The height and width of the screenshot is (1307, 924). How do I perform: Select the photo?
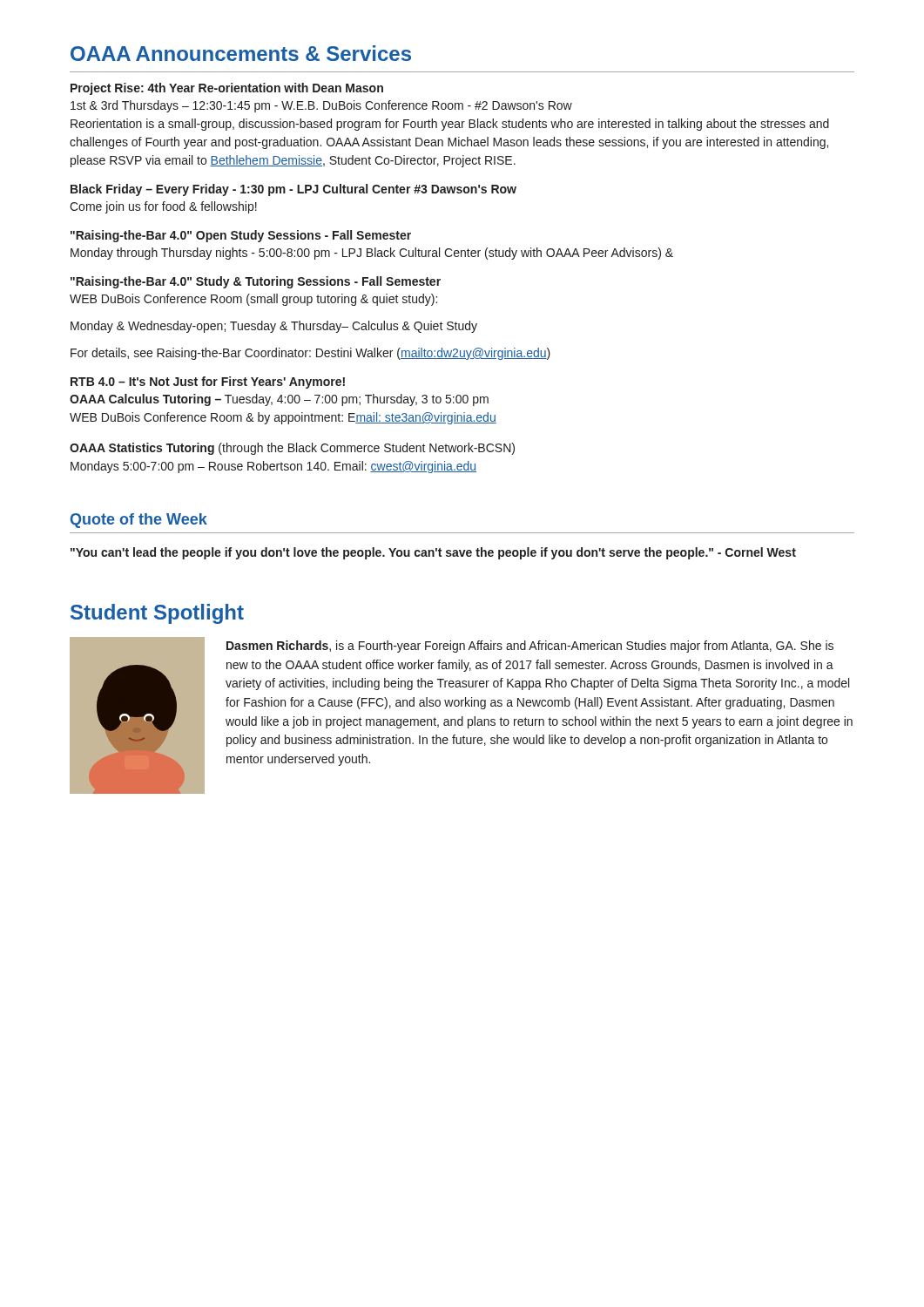click(137, 717)
